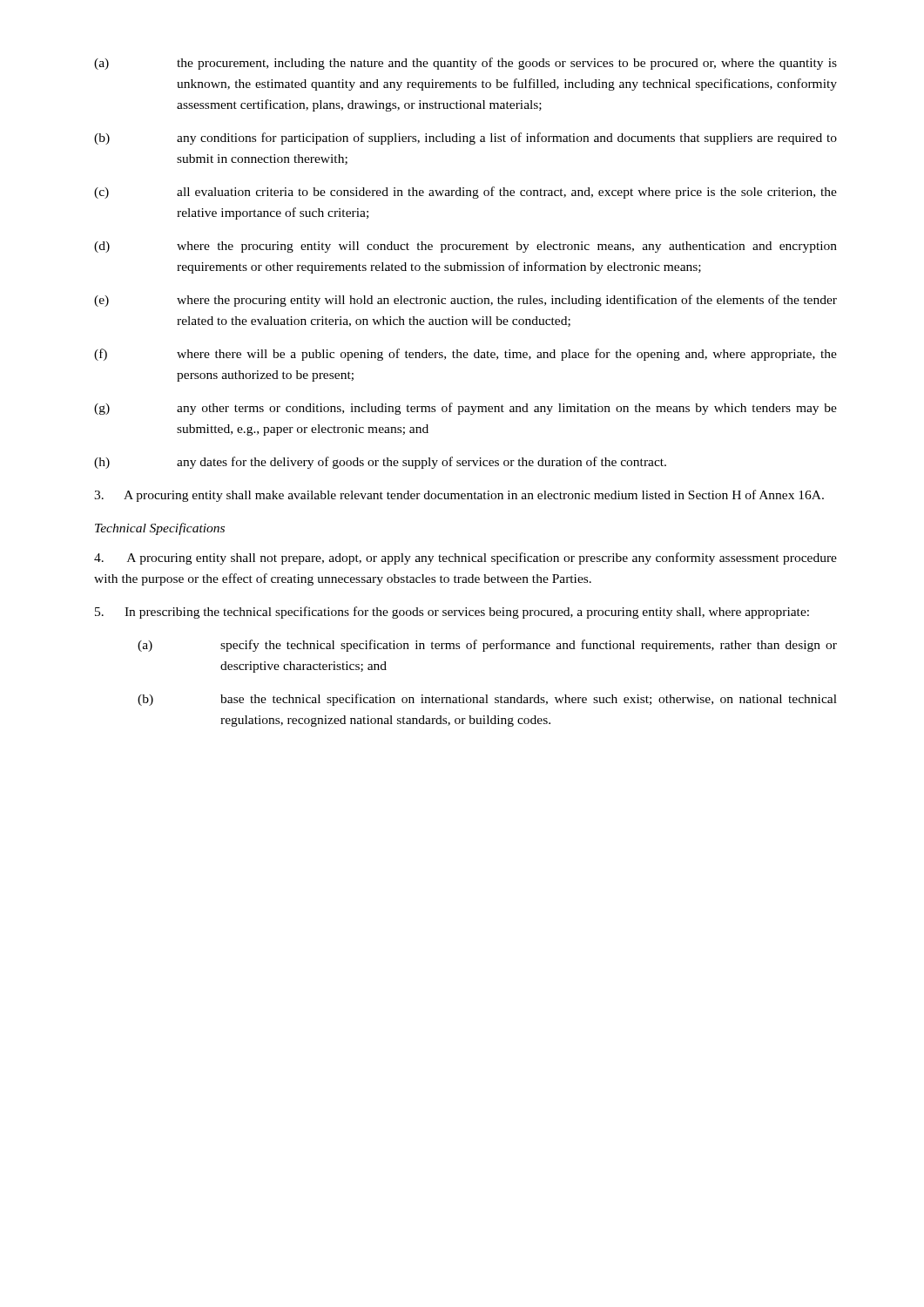Select the text block that says "In prescribing the technical specifications for the goods"
Image resolution: width=924 pixels, height=1307 pixels.
pos(452,611)
